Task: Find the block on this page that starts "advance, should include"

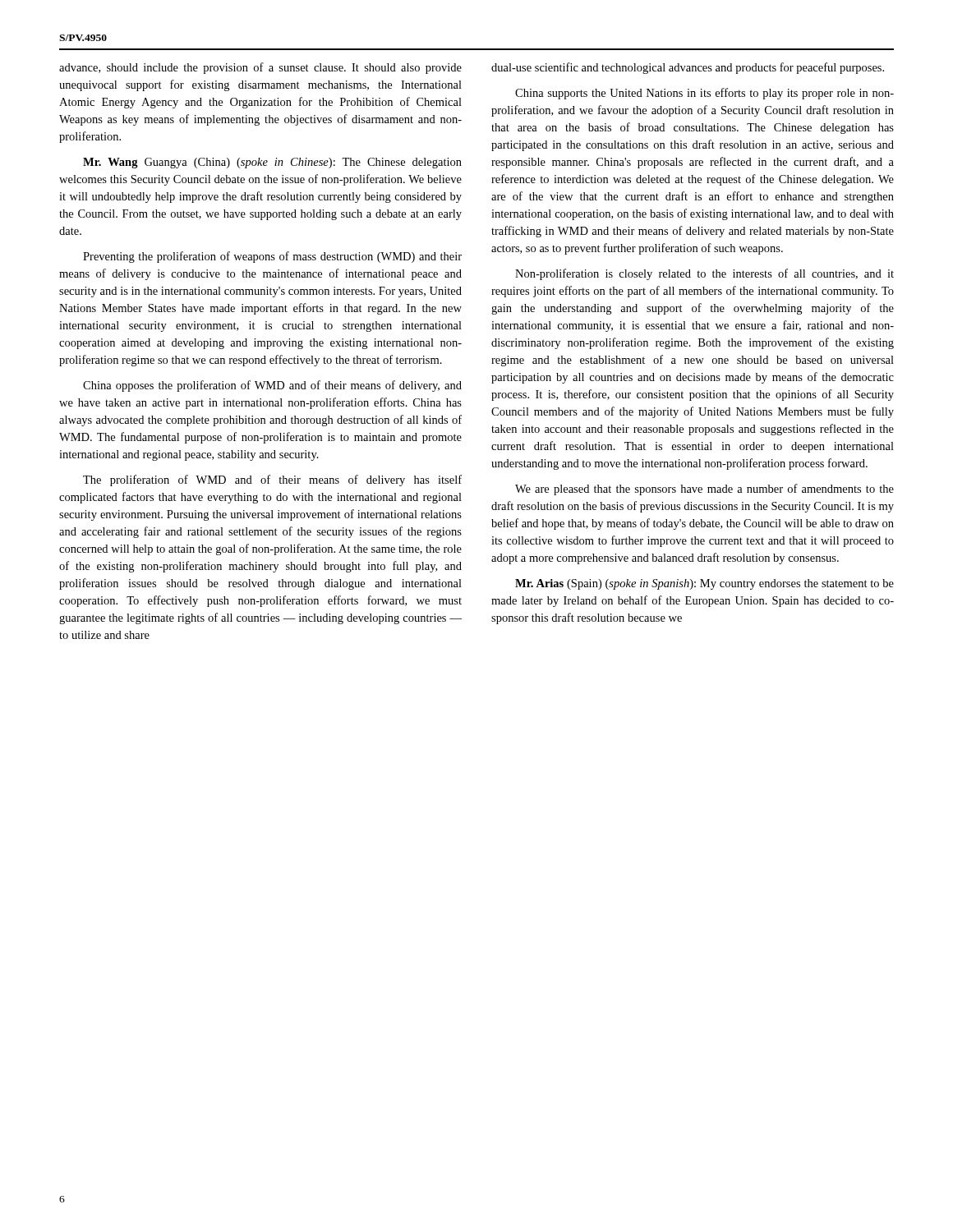Action: pos(260,102)
